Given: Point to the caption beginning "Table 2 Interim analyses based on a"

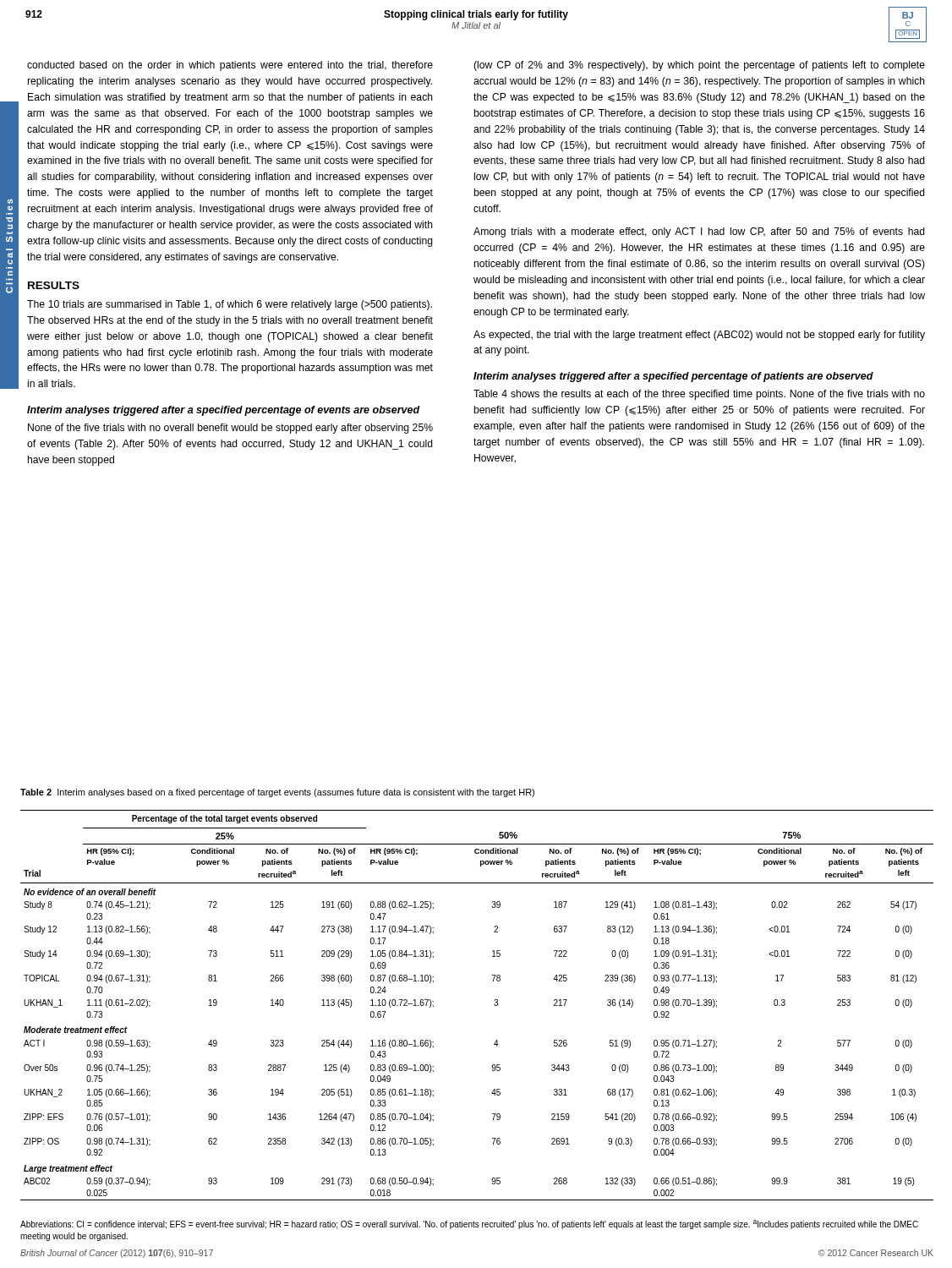Looking at the screenshot, I should tap(278, 792).
